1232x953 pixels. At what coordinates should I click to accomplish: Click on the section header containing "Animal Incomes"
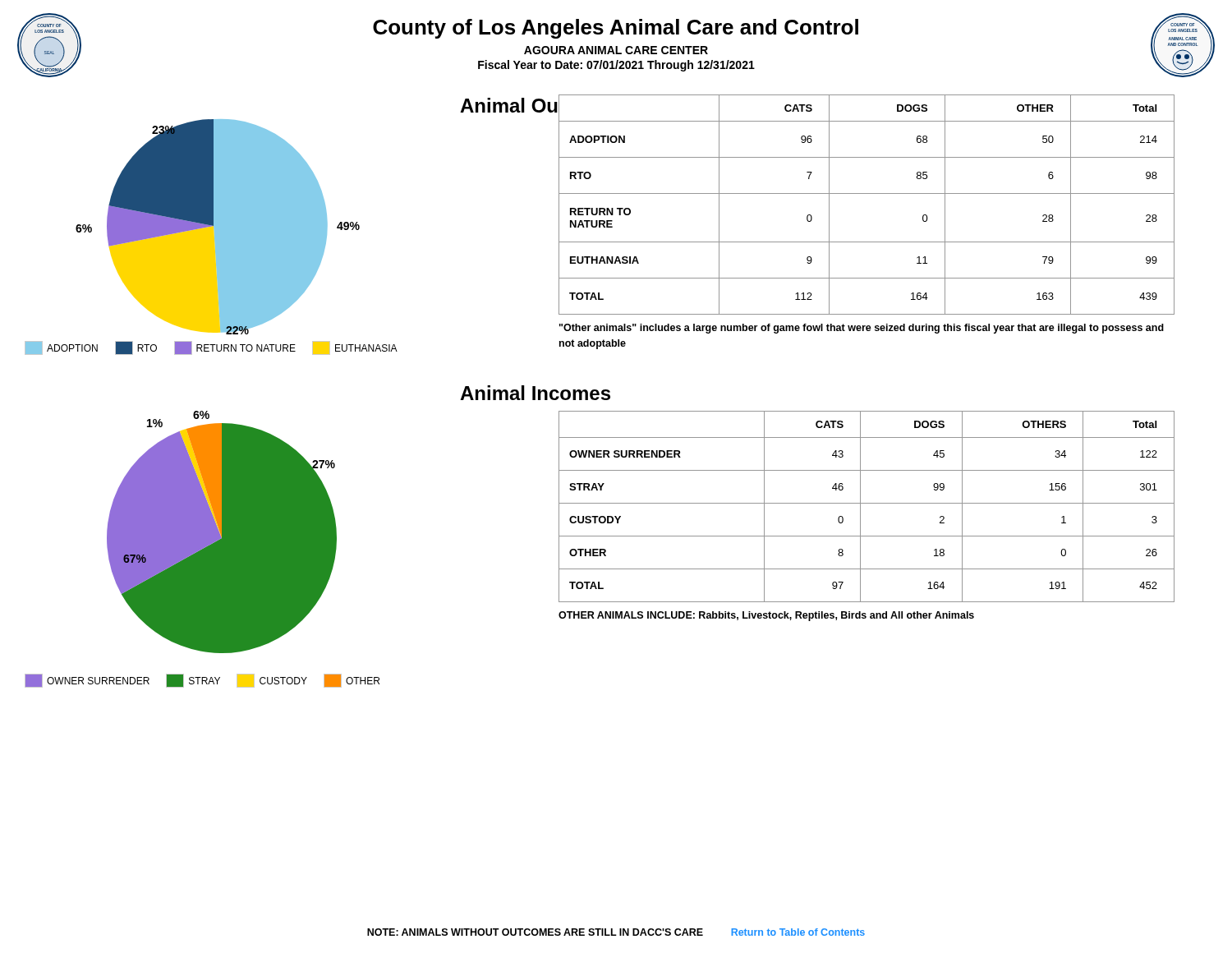[535, 393]
